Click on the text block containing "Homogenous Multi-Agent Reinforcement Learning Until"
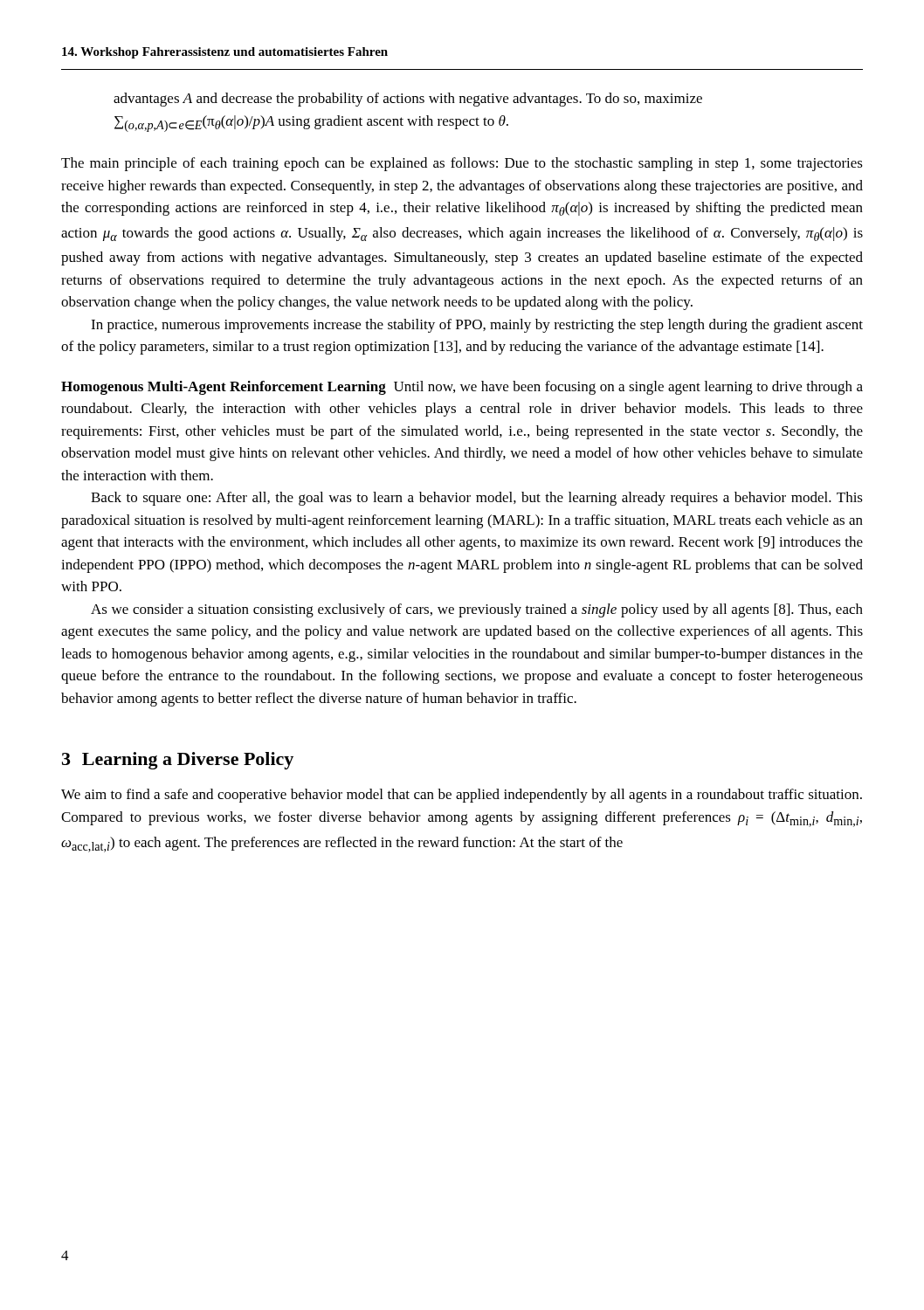Image resolution: width=924 pixels, height=1310 pixels. (x=462, y=542)
